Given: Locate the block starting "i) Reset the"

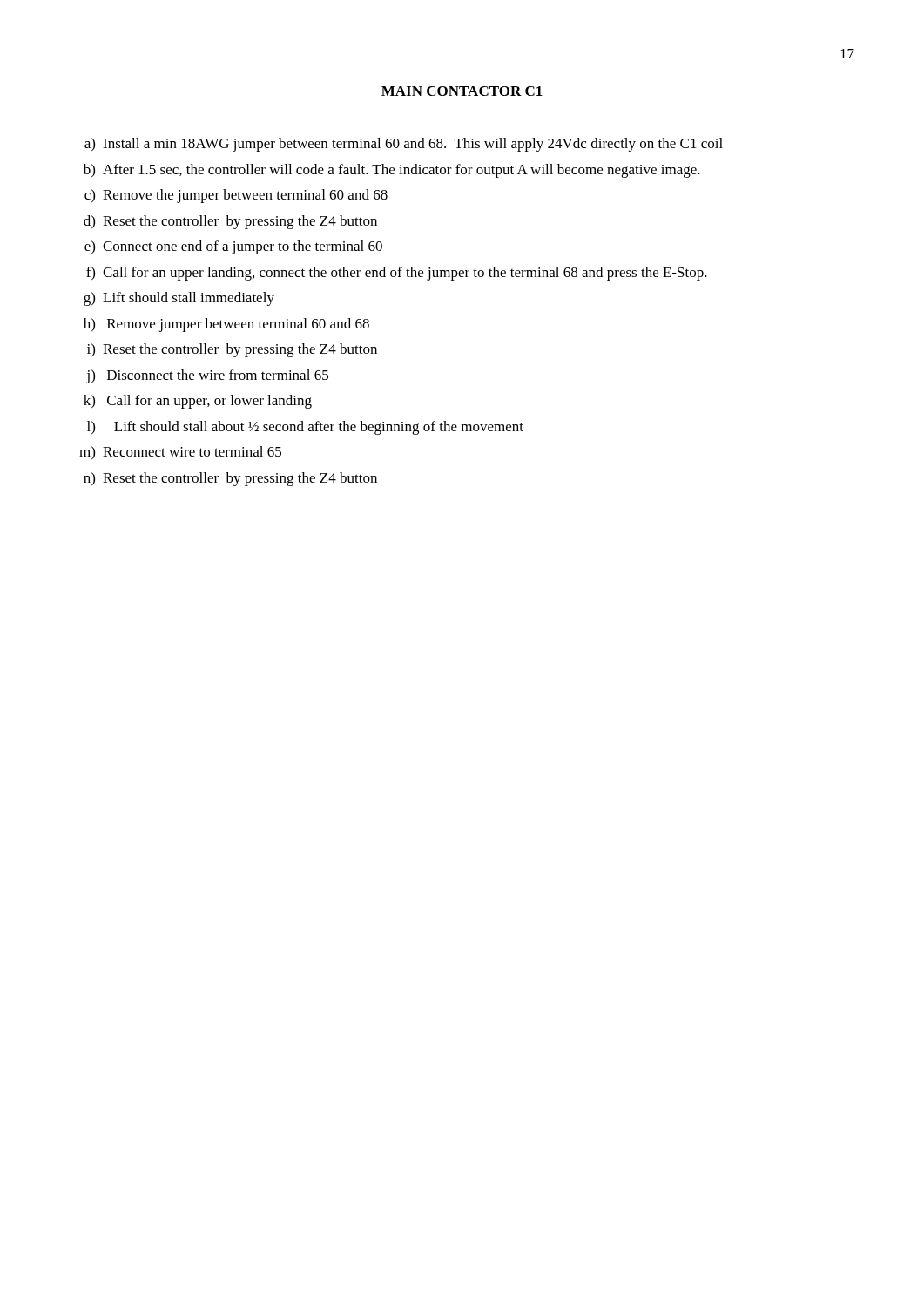Looking at the screenshot, I should 232,350.
